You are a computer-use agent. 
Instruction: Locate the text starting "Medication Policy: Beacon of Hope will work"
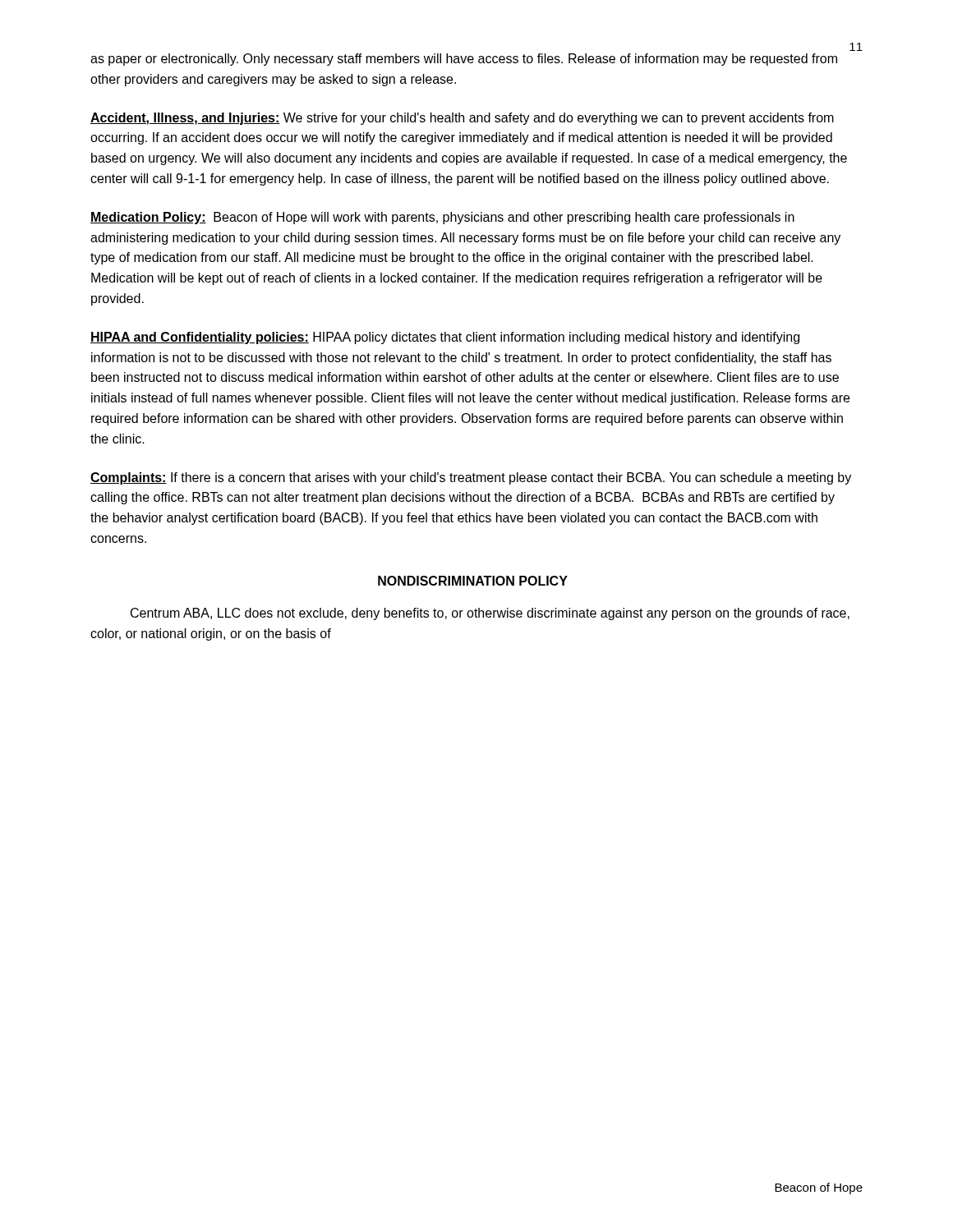[x=466, y=258]
